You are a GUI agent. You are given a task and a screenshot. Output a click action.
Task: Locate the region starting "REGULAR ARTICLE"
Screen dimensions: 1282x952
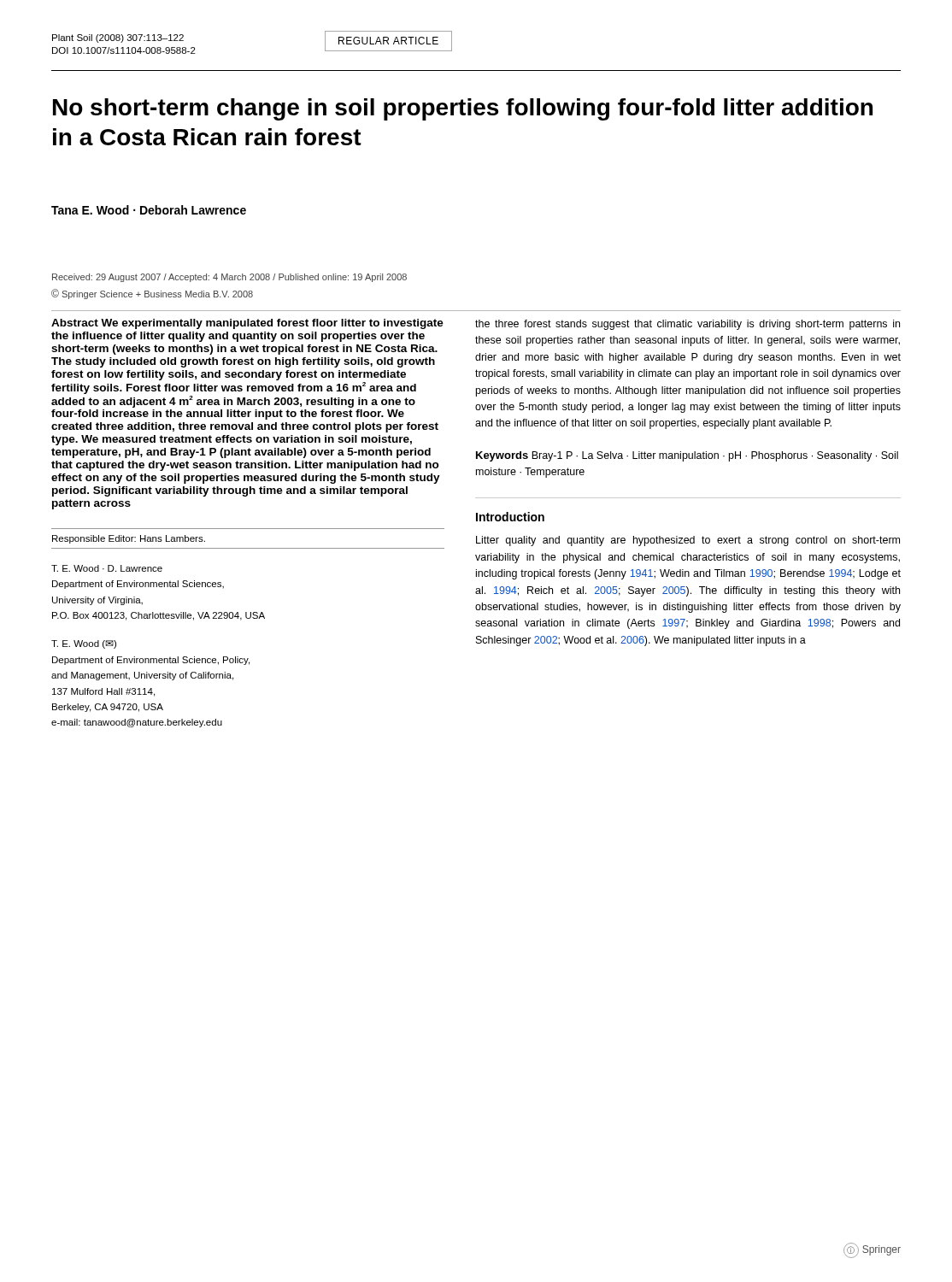pyautogui.click(x=388, y=41)
